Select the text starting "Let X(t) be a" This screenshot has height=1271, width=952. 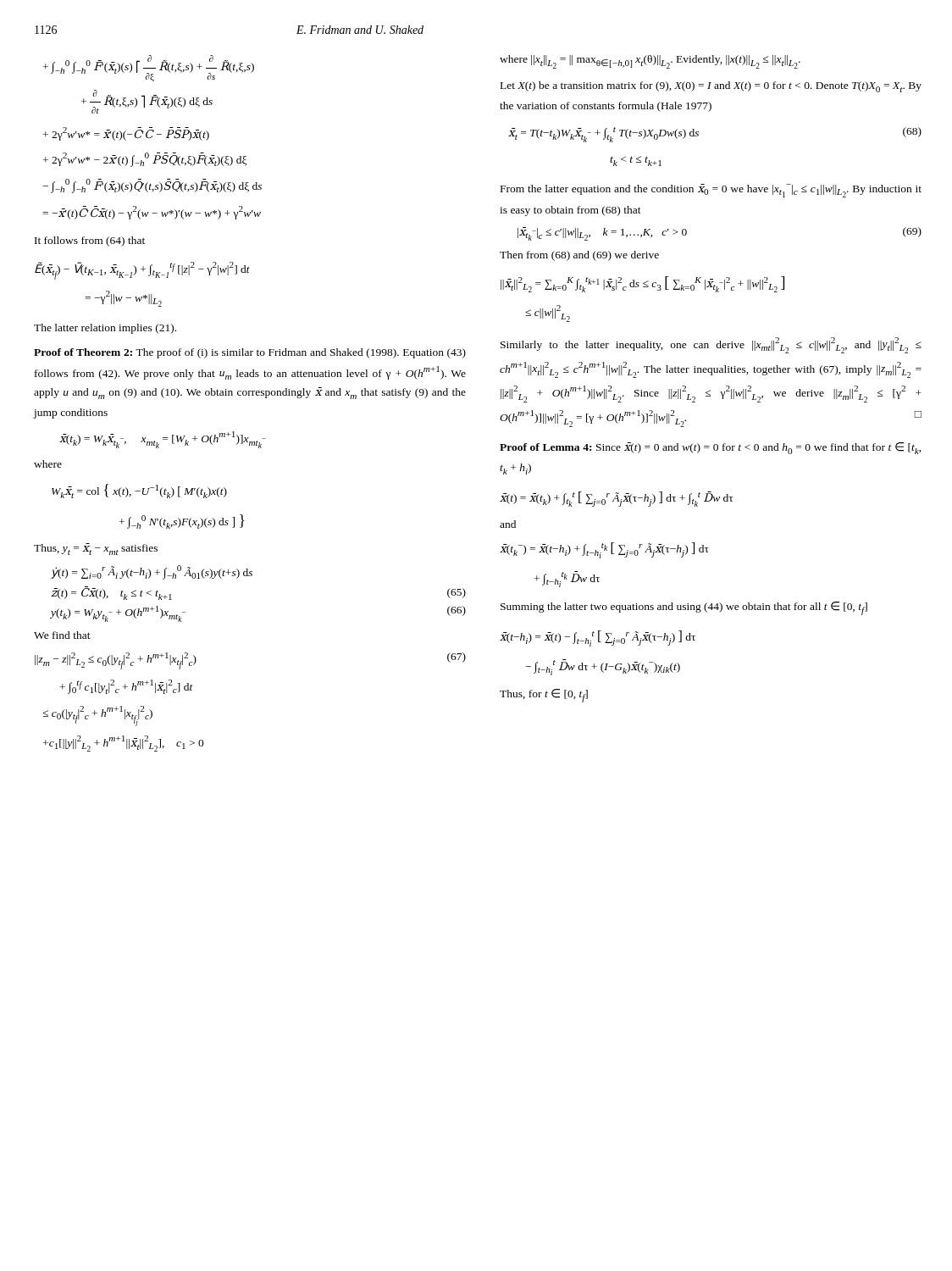711,95
